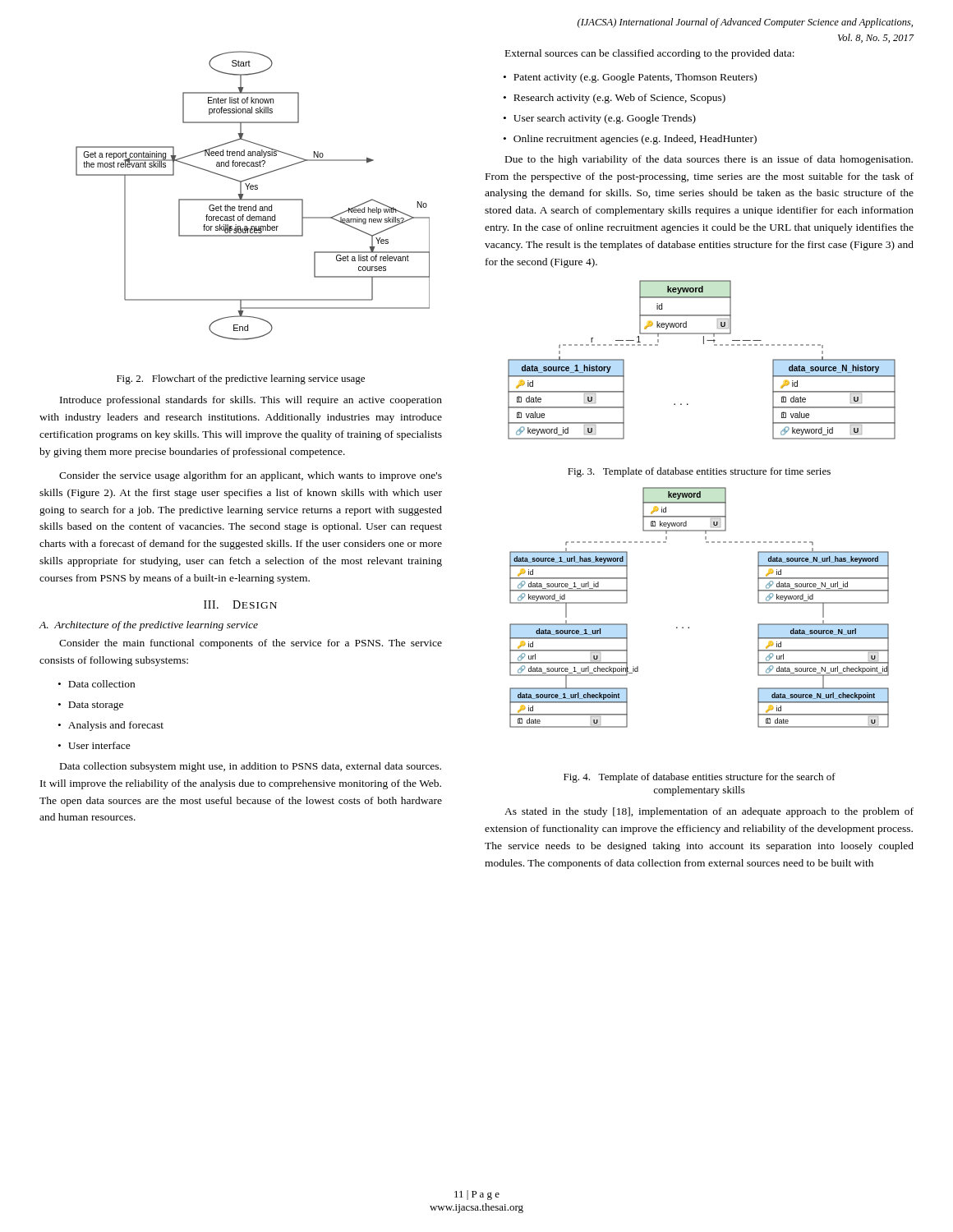This screenshot has height=1232, width=953.
Task: Click on the block starting "III. DESIGN"
Action: pos(241,605)
